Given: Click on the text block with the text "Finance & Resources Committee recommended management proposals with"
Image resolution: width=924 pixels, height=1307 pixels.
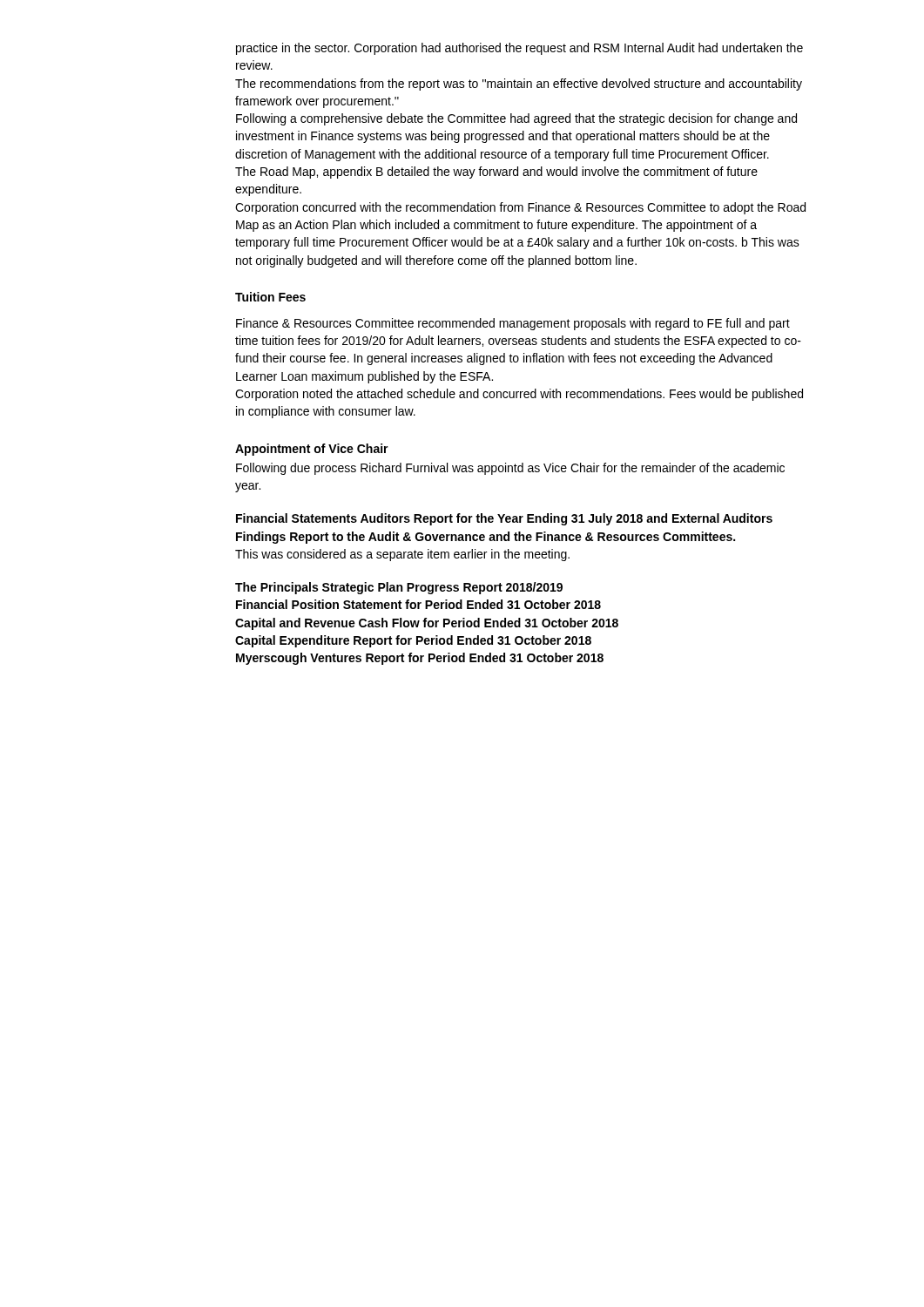Looking at the screenshot, I should coord(523,368).
